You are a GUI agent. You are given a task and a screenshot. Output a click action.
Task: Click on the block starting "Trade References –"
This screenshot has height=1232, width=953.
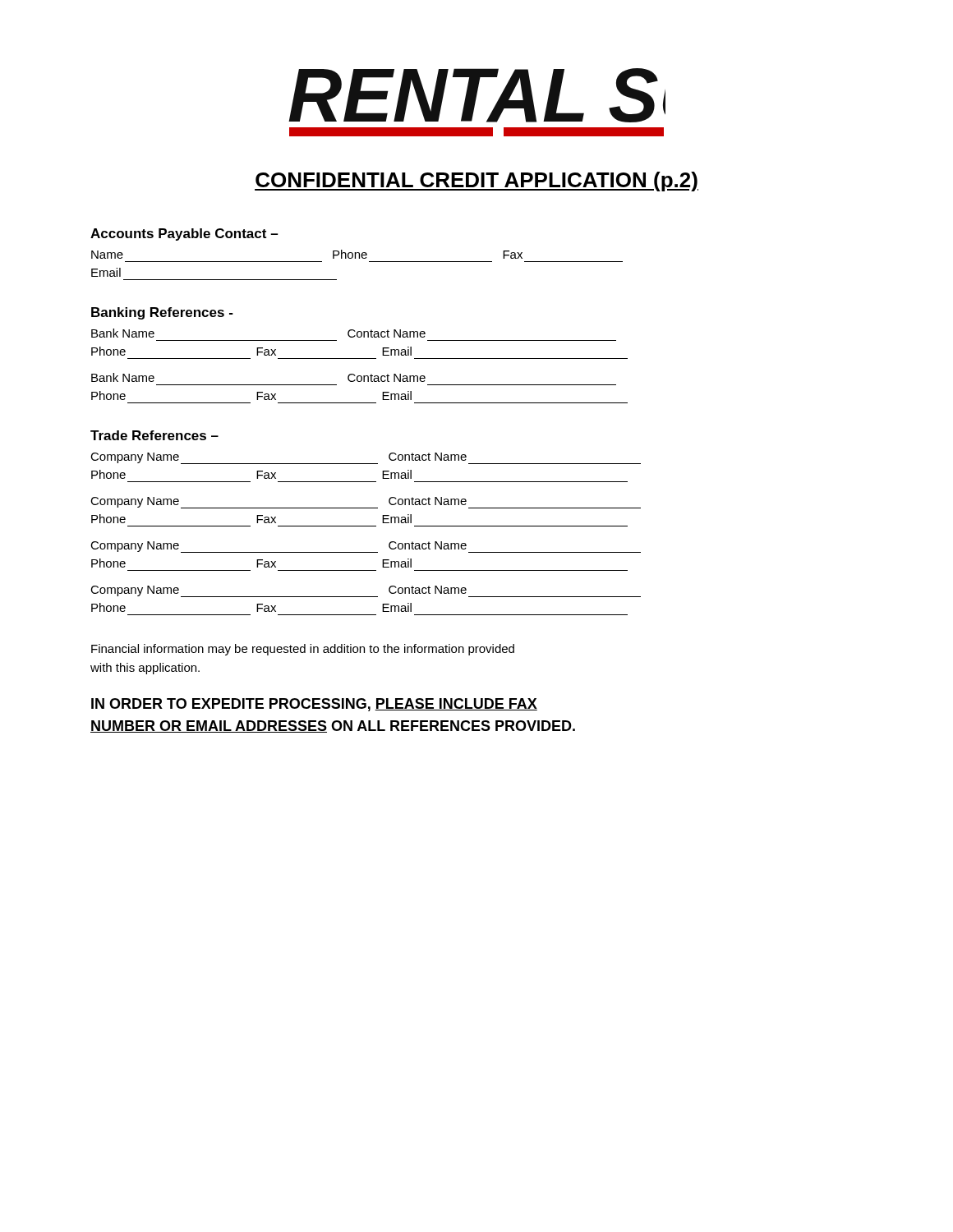(x=154, y=436)
